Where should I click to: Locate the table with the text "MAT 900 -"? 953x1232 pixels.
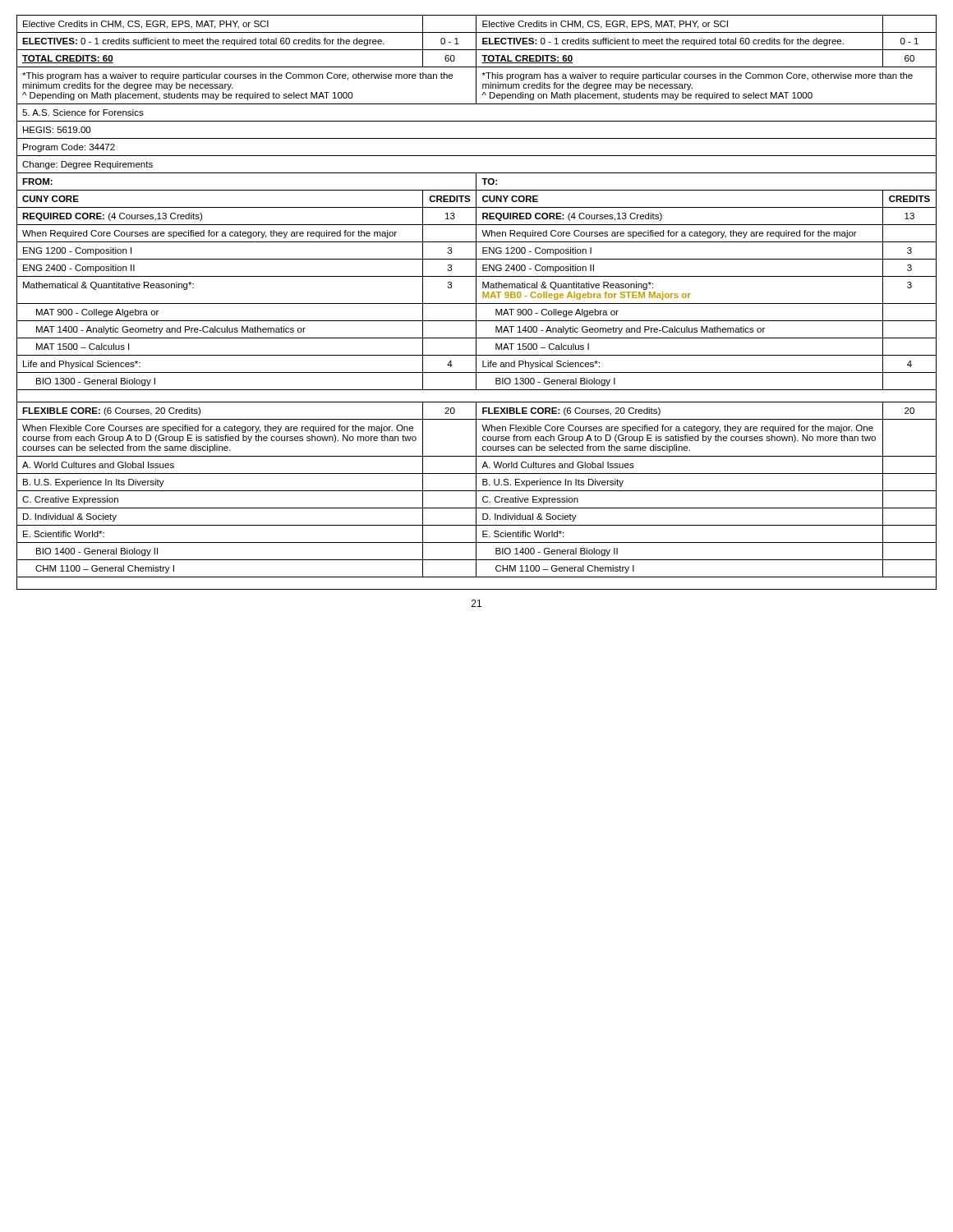pyautogui.click(x=476, y=302)
